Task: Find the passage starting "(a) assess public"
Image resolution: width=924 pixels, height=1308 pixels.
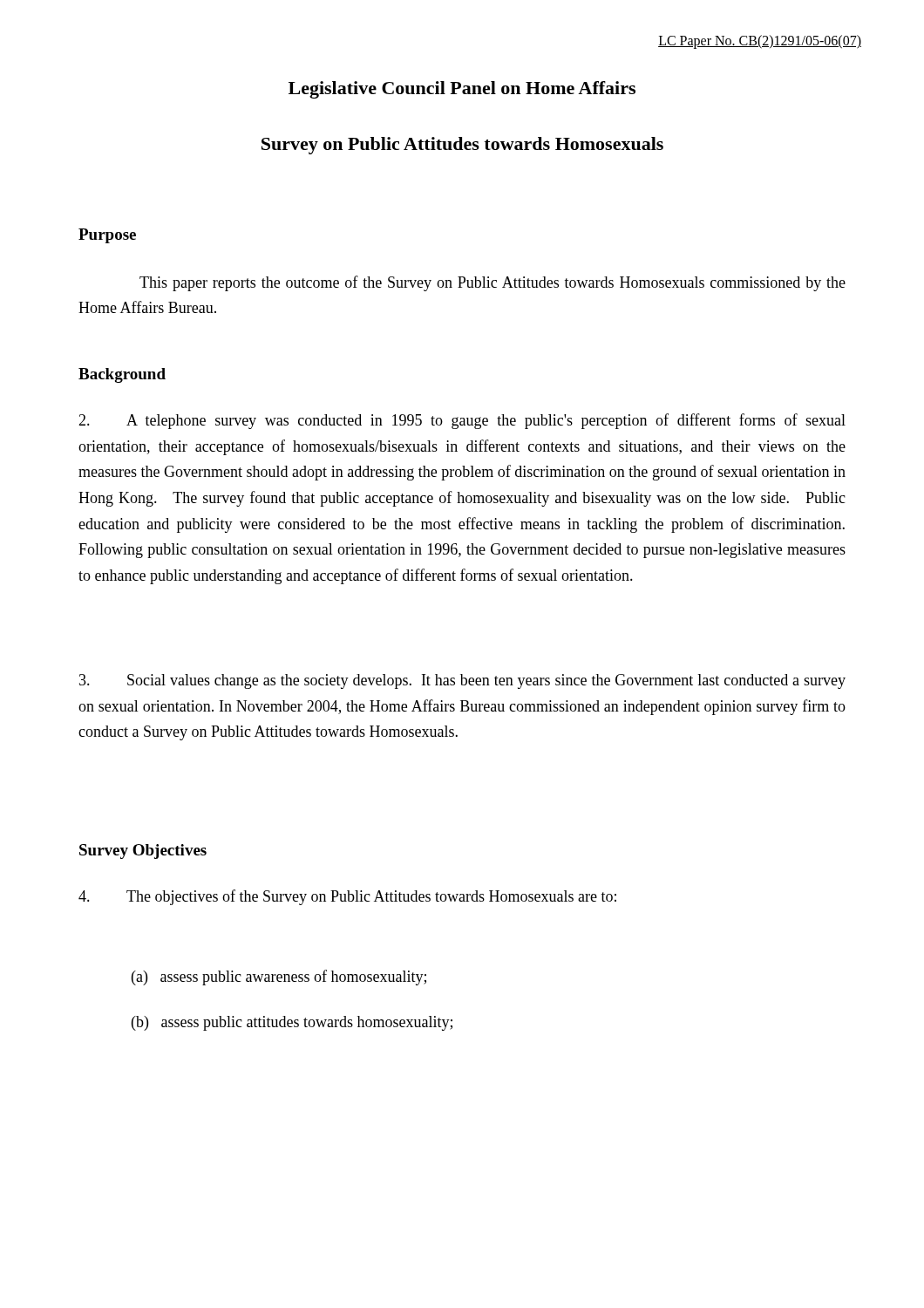Action: coord(279,977)
